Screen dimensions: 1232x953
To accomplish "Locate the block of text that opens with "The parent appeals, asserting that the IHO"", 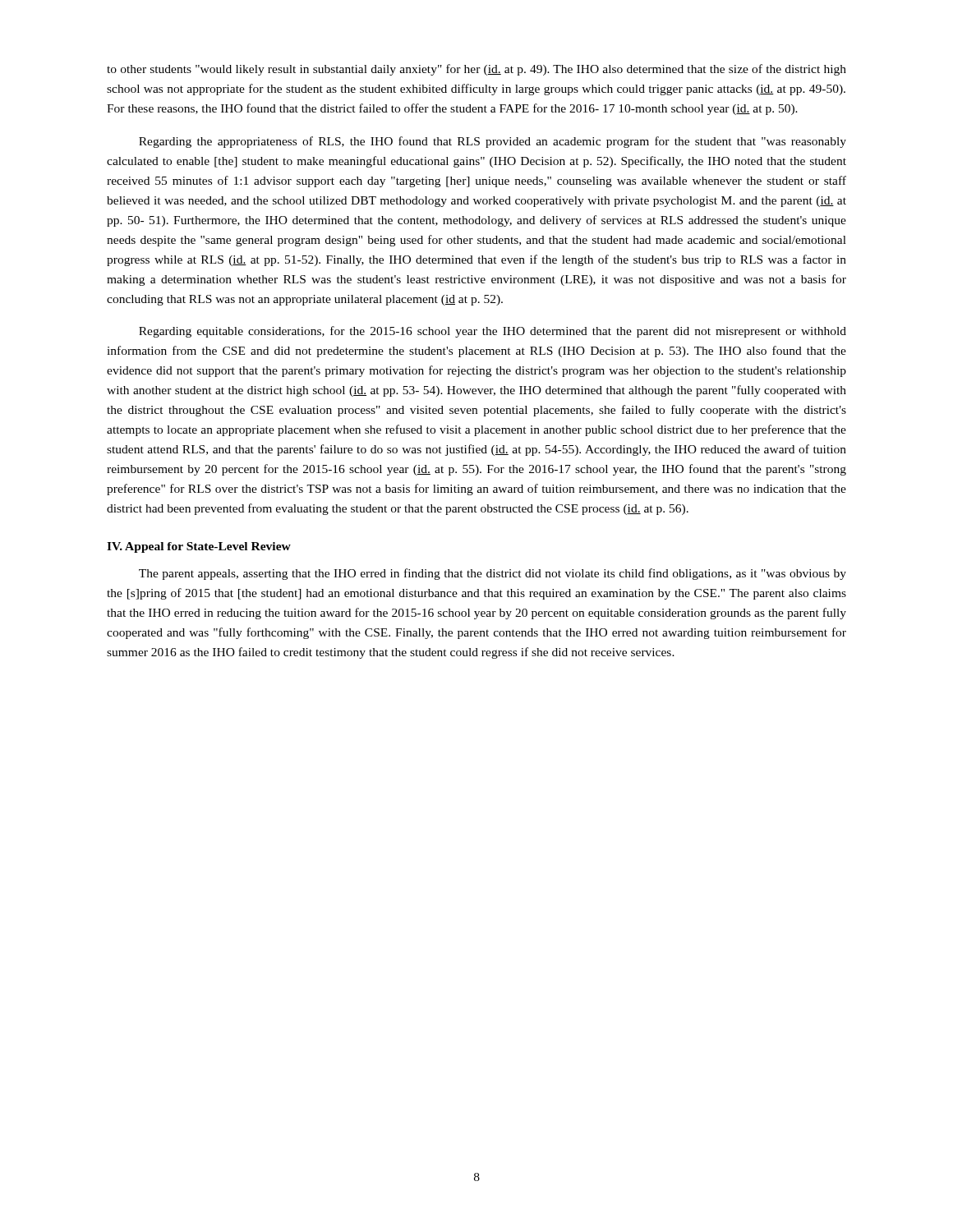I will click(x=476, y=613).
